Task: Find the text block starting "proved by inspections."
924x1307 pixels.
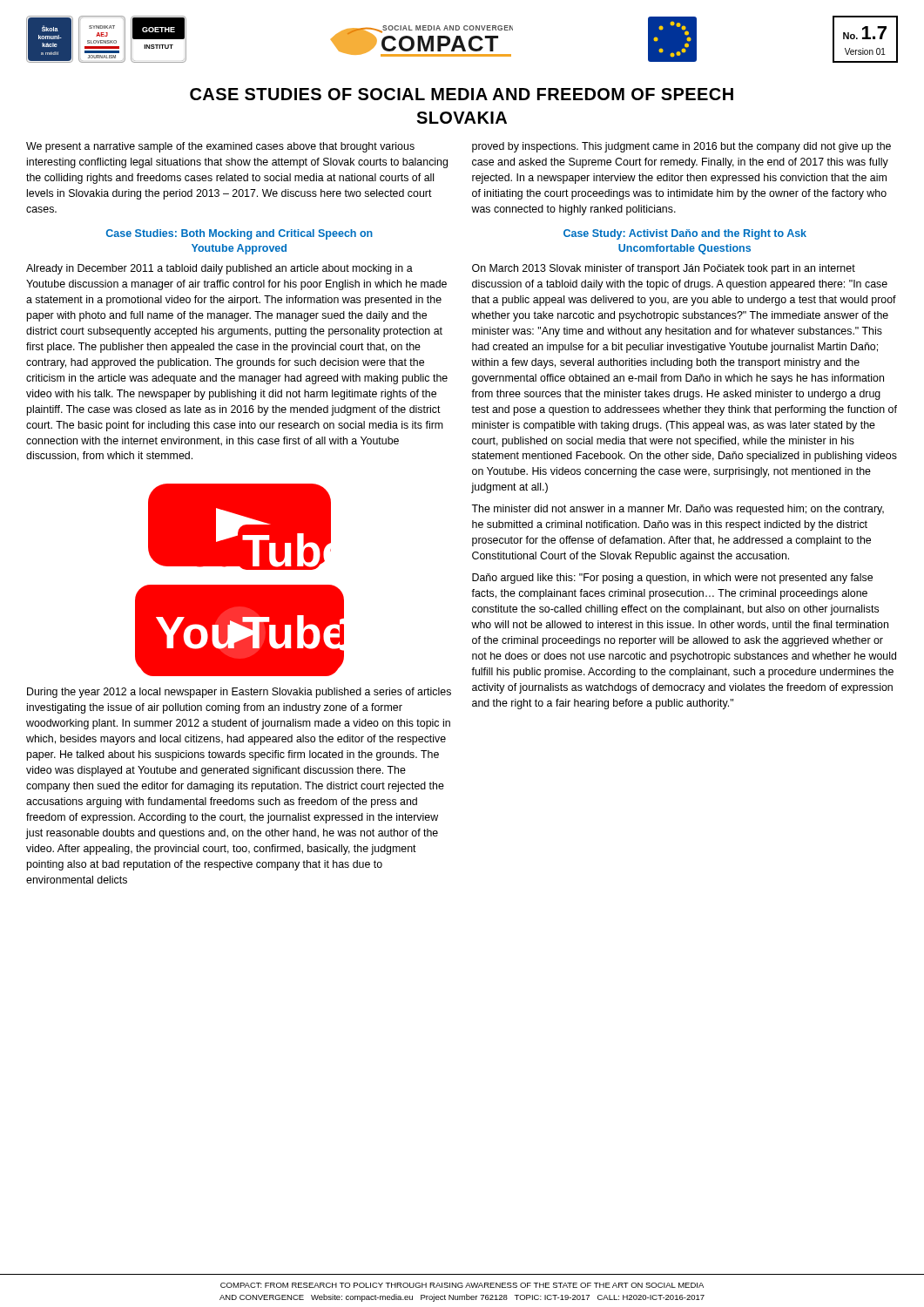Action: pyautogui.click(x=685, y=179)
